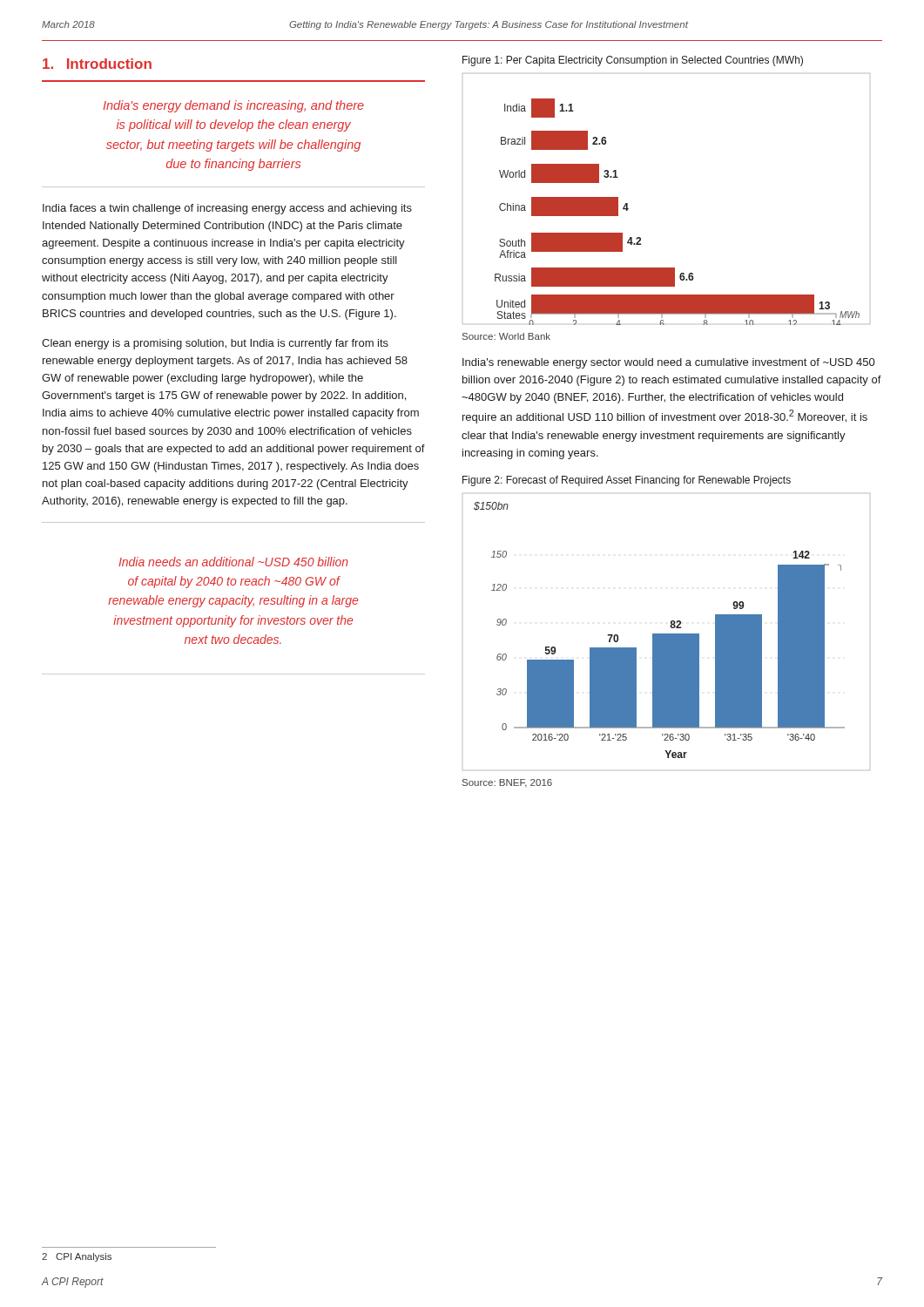Viewport: 924px width, 1307px height.
Task: Locate the block starting "1. Introduction"
Action: [97, 65]
